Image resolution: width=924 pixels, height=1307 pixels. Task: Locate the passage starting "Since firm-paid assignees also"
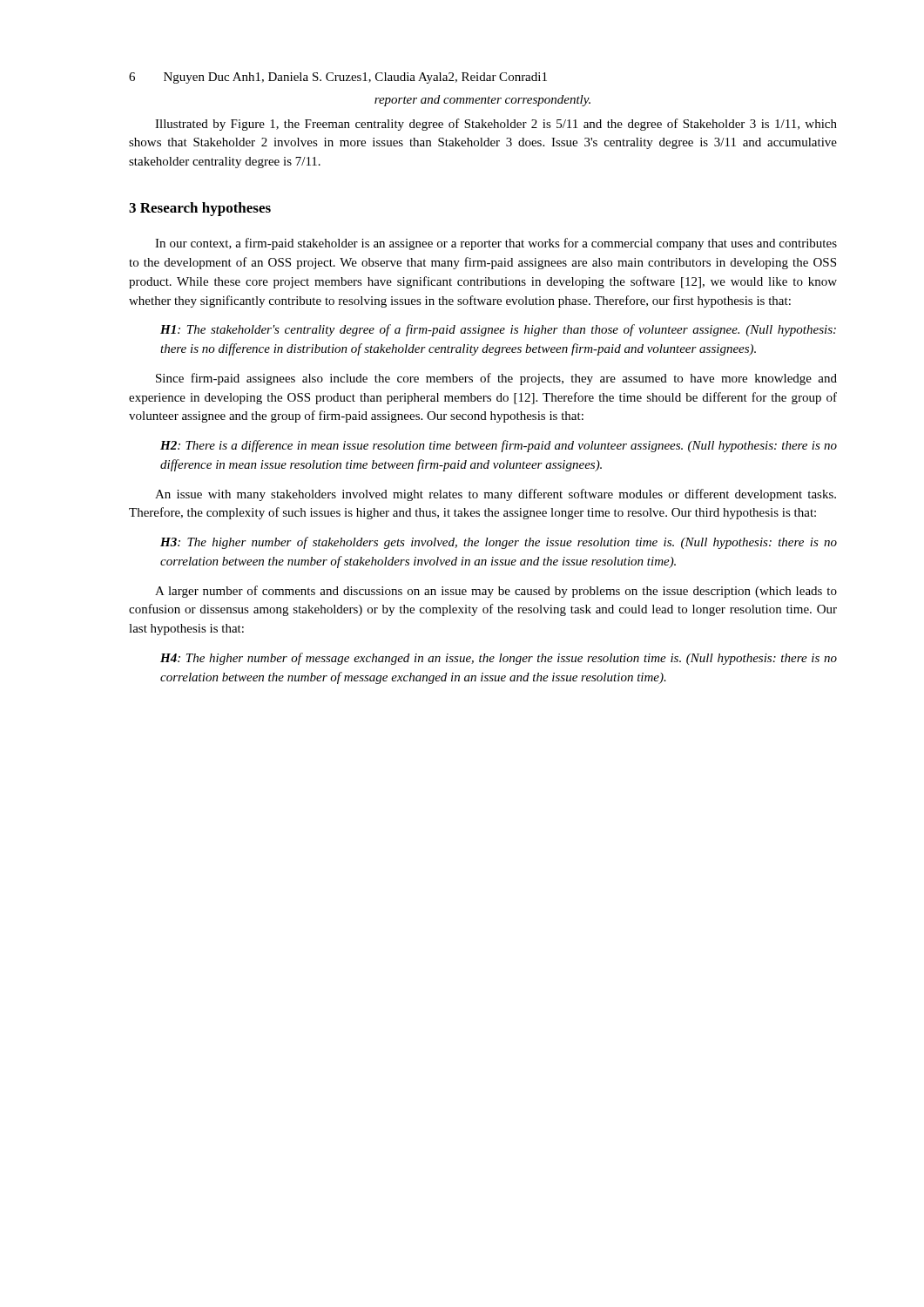tap(483, 397)
